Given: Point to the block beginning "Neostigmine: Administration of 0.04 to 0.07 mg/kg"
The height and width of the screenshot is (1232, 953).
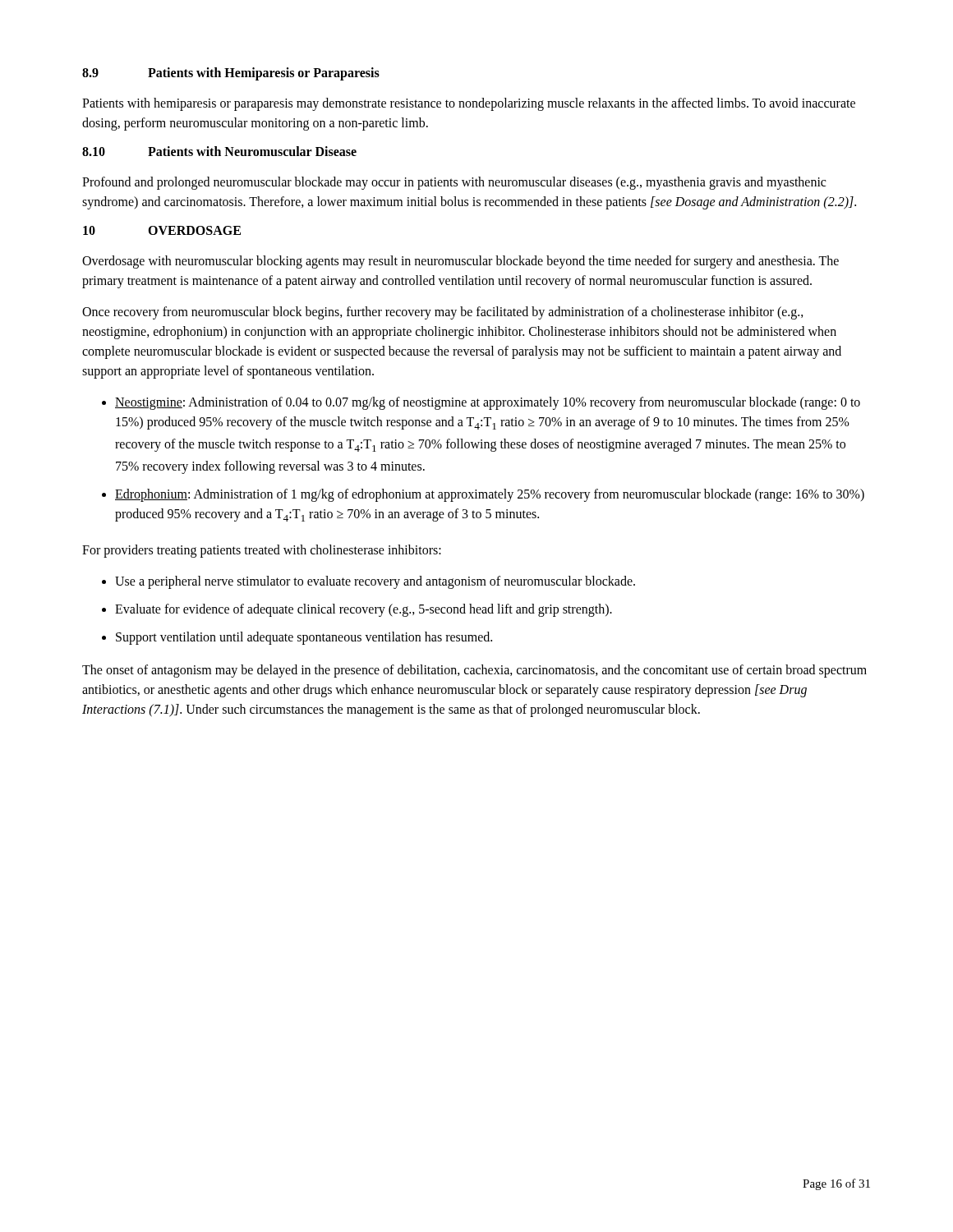Looking at the screenshot, I should [488, 434].
